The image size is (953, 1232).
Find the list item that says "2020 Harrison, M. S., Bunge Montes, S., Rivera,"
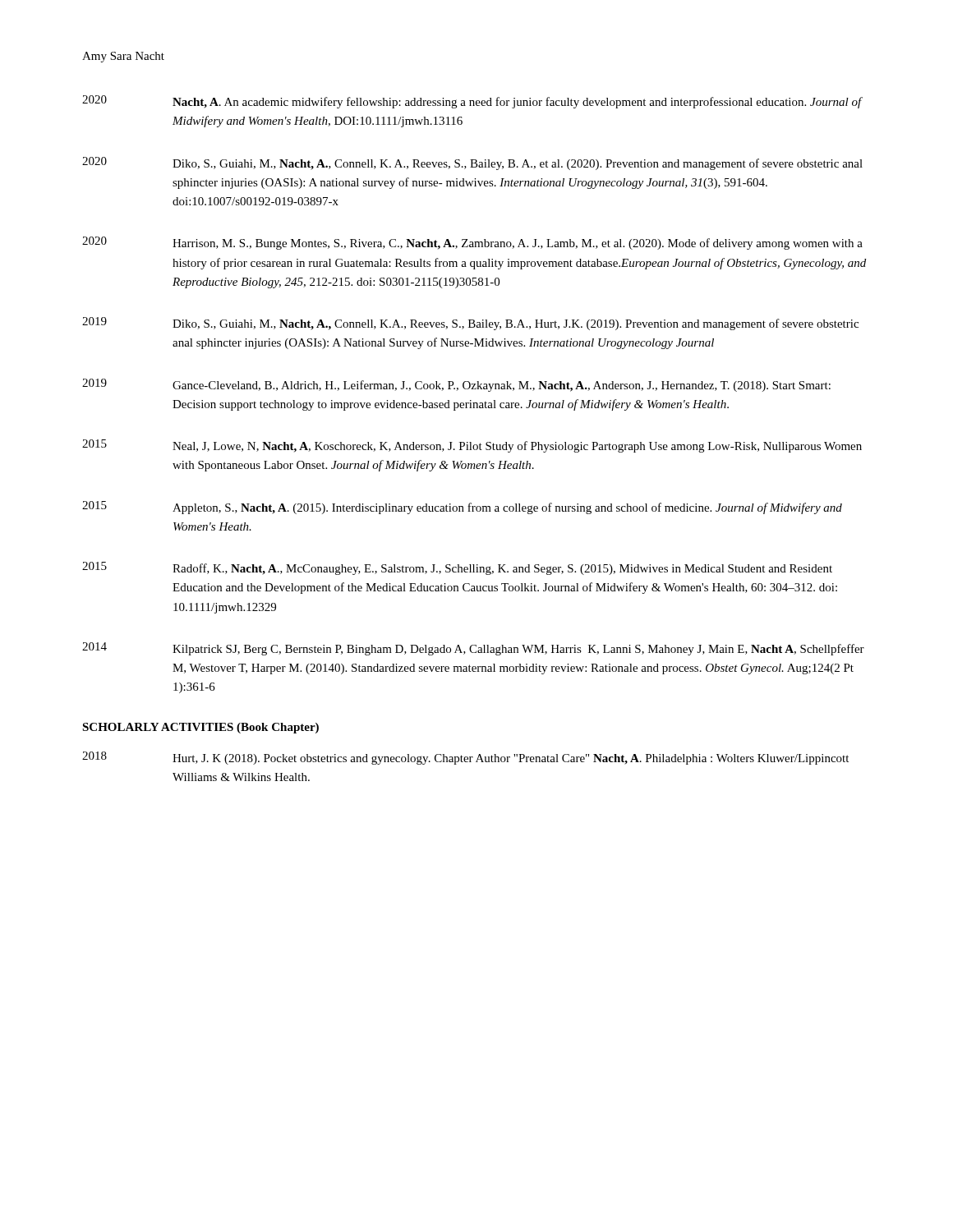point(476,263)
